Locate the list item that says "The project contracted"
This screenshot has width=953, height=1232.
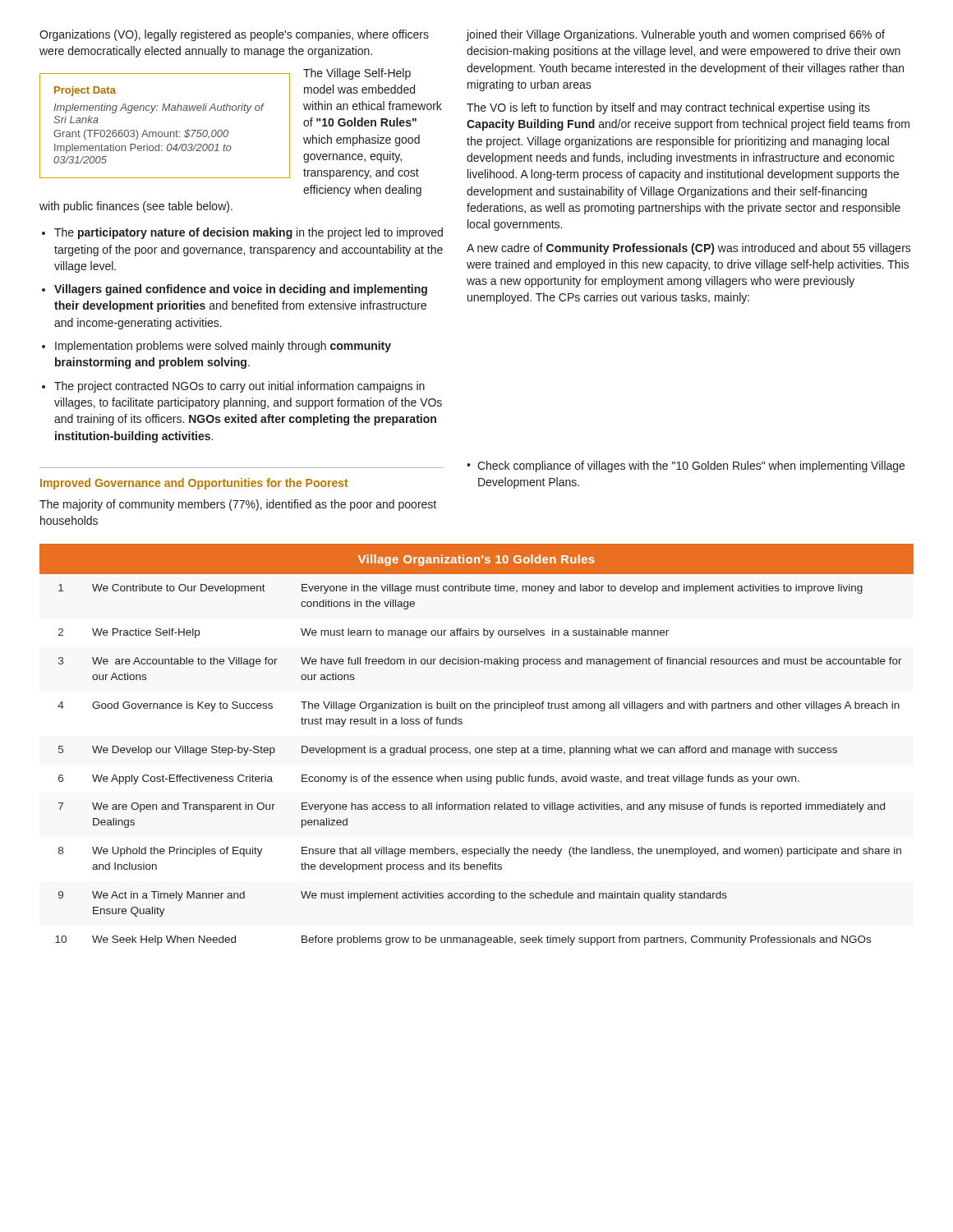(x=248, y=411)
